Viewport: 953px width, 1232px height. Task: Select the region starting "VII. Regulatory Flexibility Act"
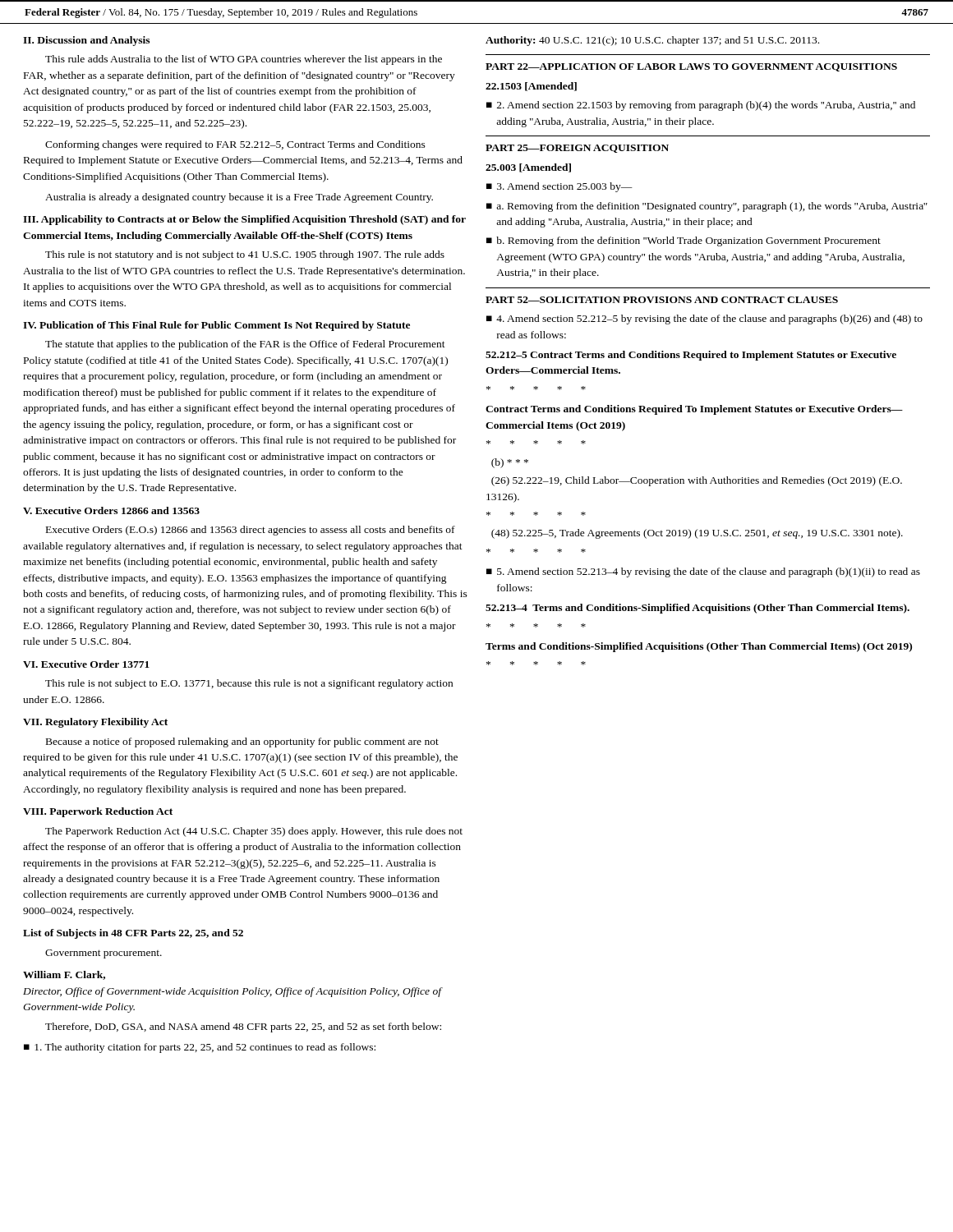95,722
